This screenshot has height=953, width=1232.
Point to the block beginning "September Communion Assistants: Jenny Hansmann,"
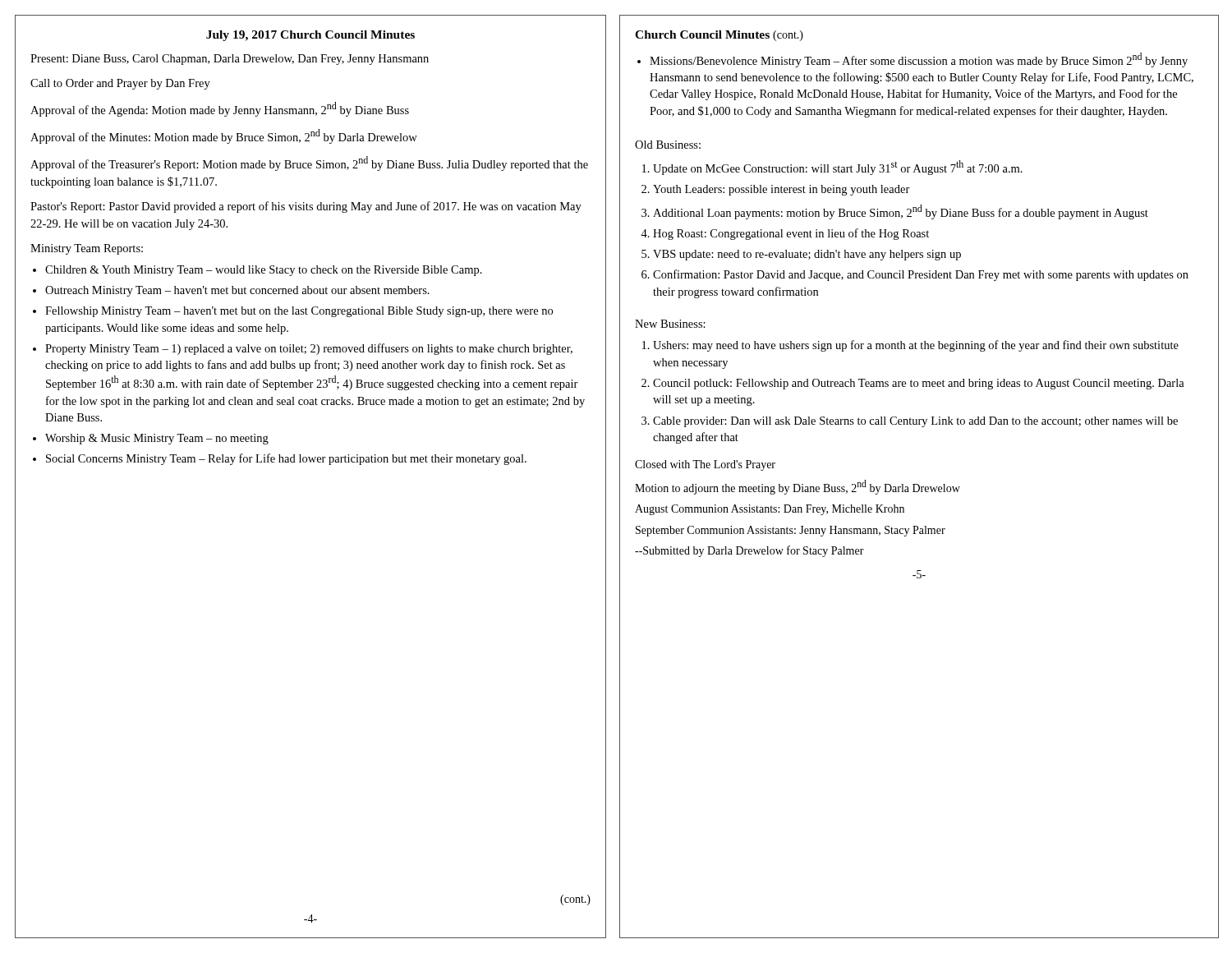(919, 530)
